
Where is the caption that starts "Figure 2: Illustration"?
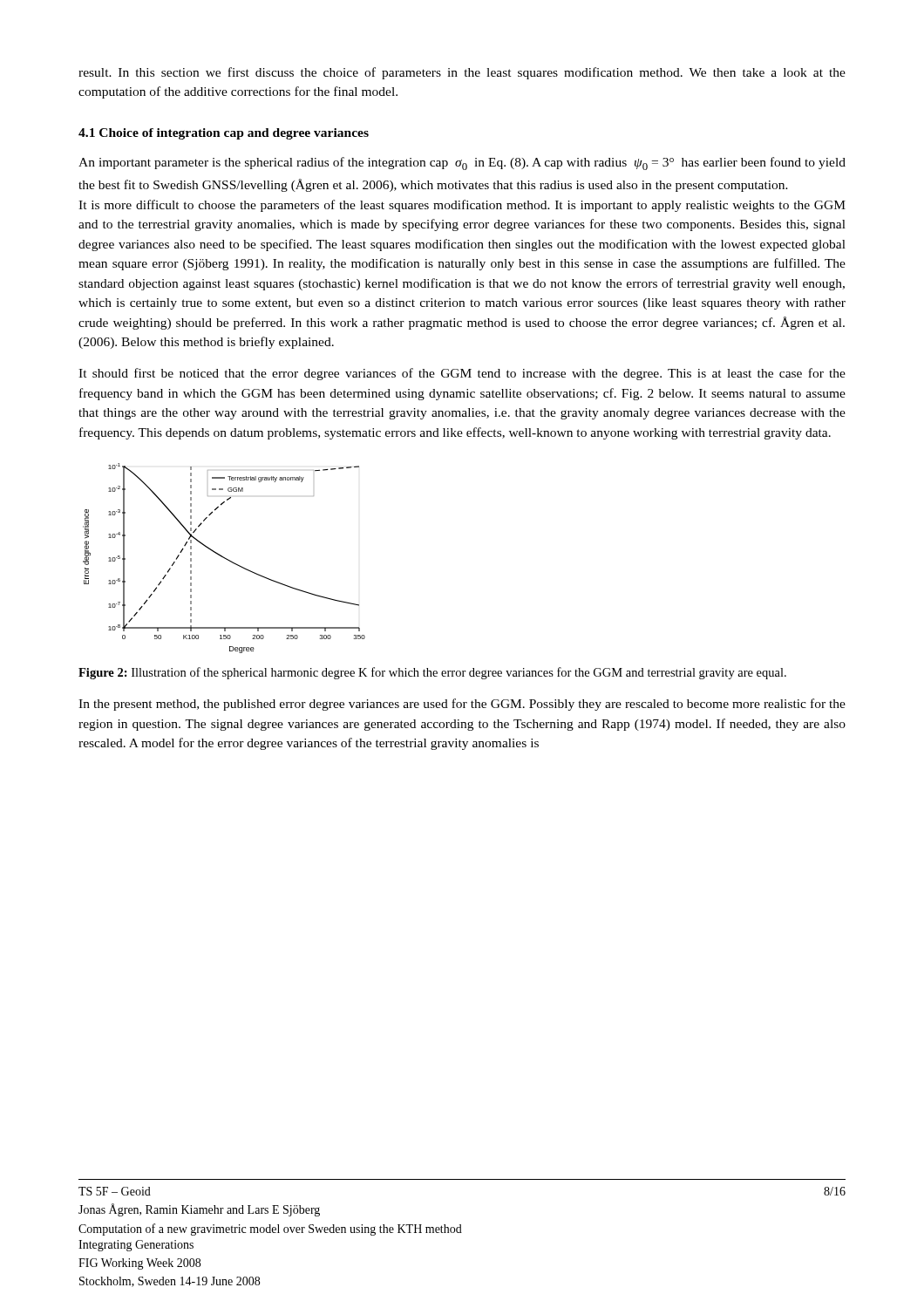pyautogui.click(x=433, y=673)
